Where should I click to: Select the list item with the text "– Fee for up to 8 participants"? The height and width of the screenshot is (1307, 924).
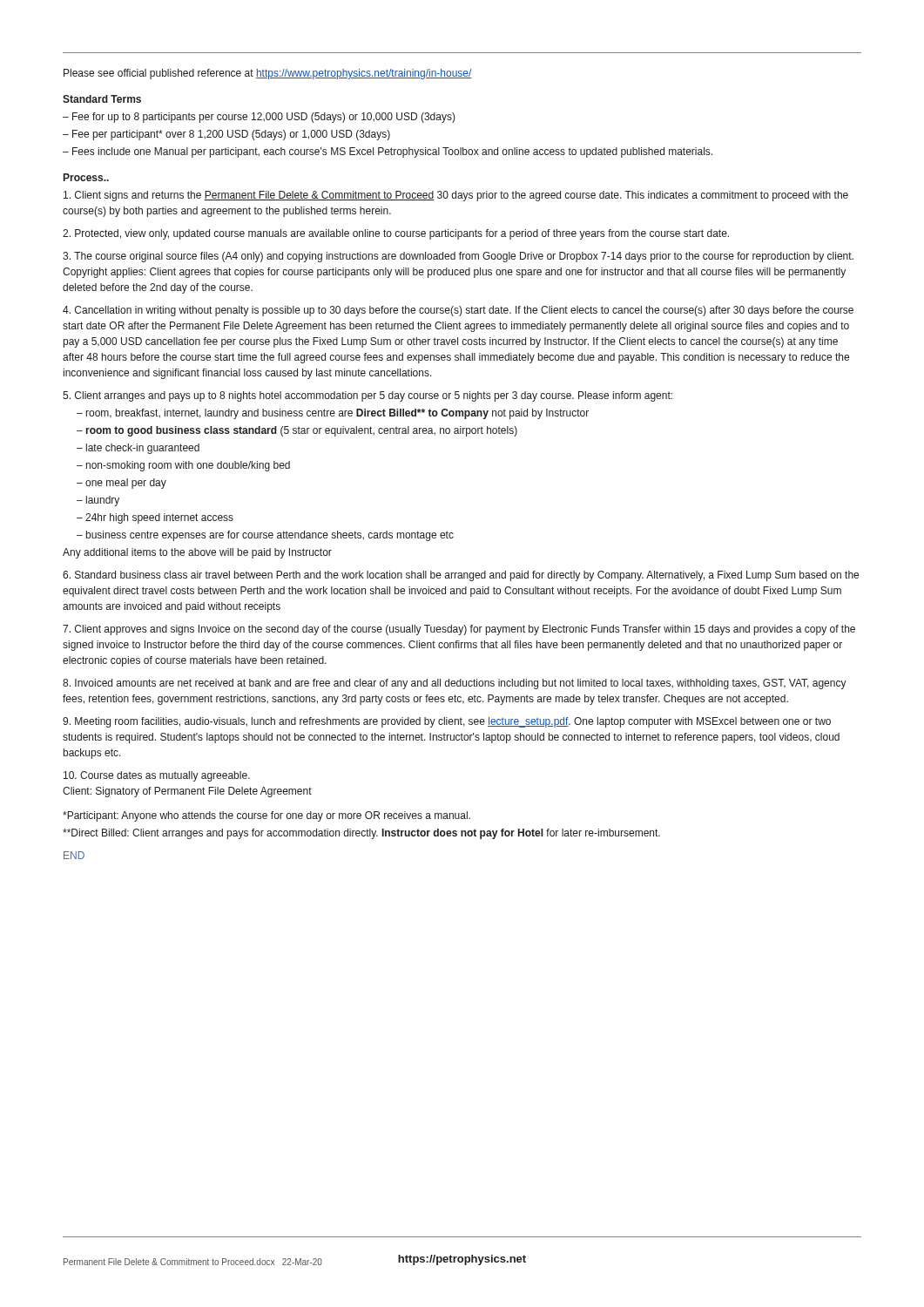259,117
